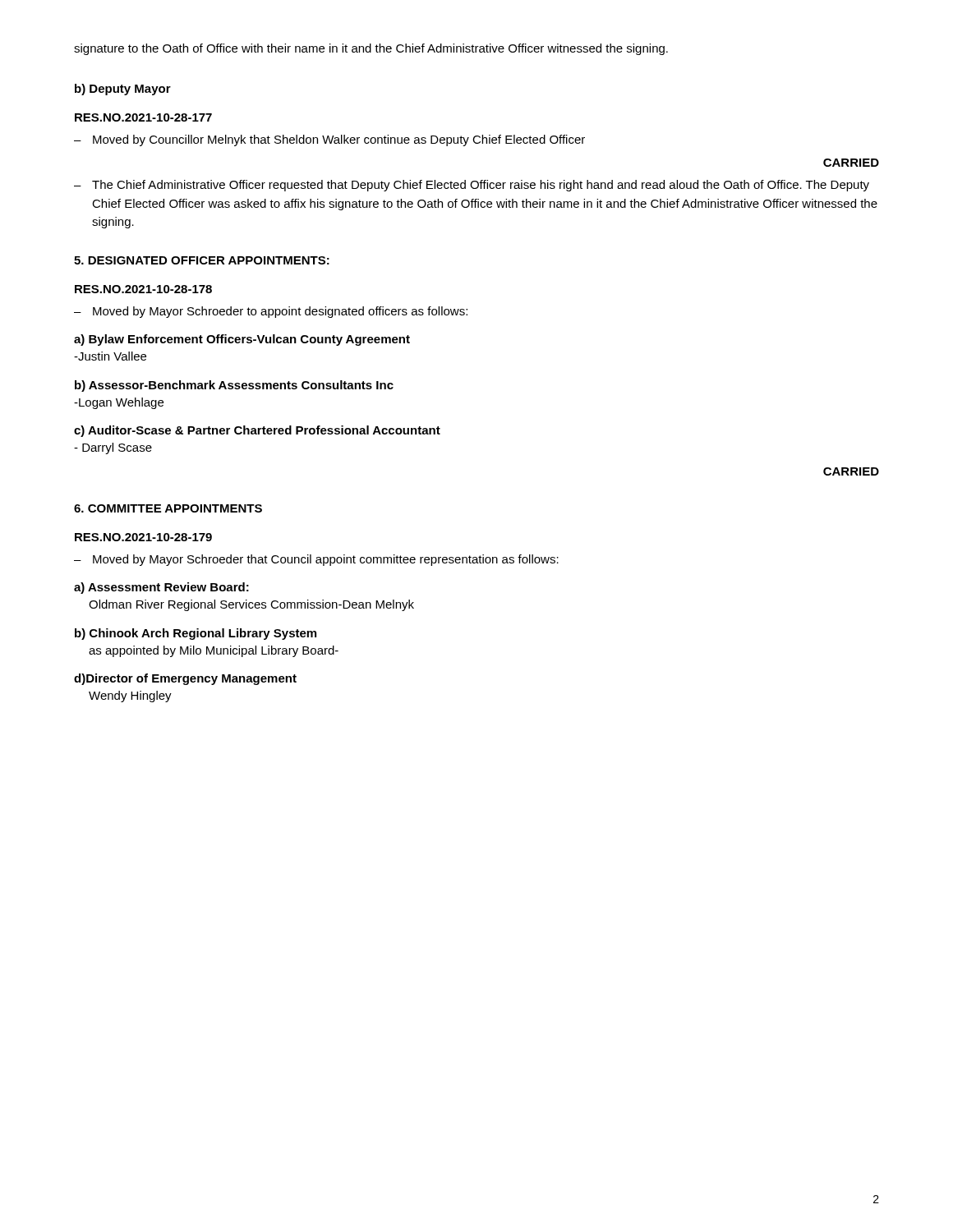Image resolution: width=953 pixels, height=1232 pixels.
Task: Find the section header that reads "a) Assessment Review Board:"
Action: [162, 587]
